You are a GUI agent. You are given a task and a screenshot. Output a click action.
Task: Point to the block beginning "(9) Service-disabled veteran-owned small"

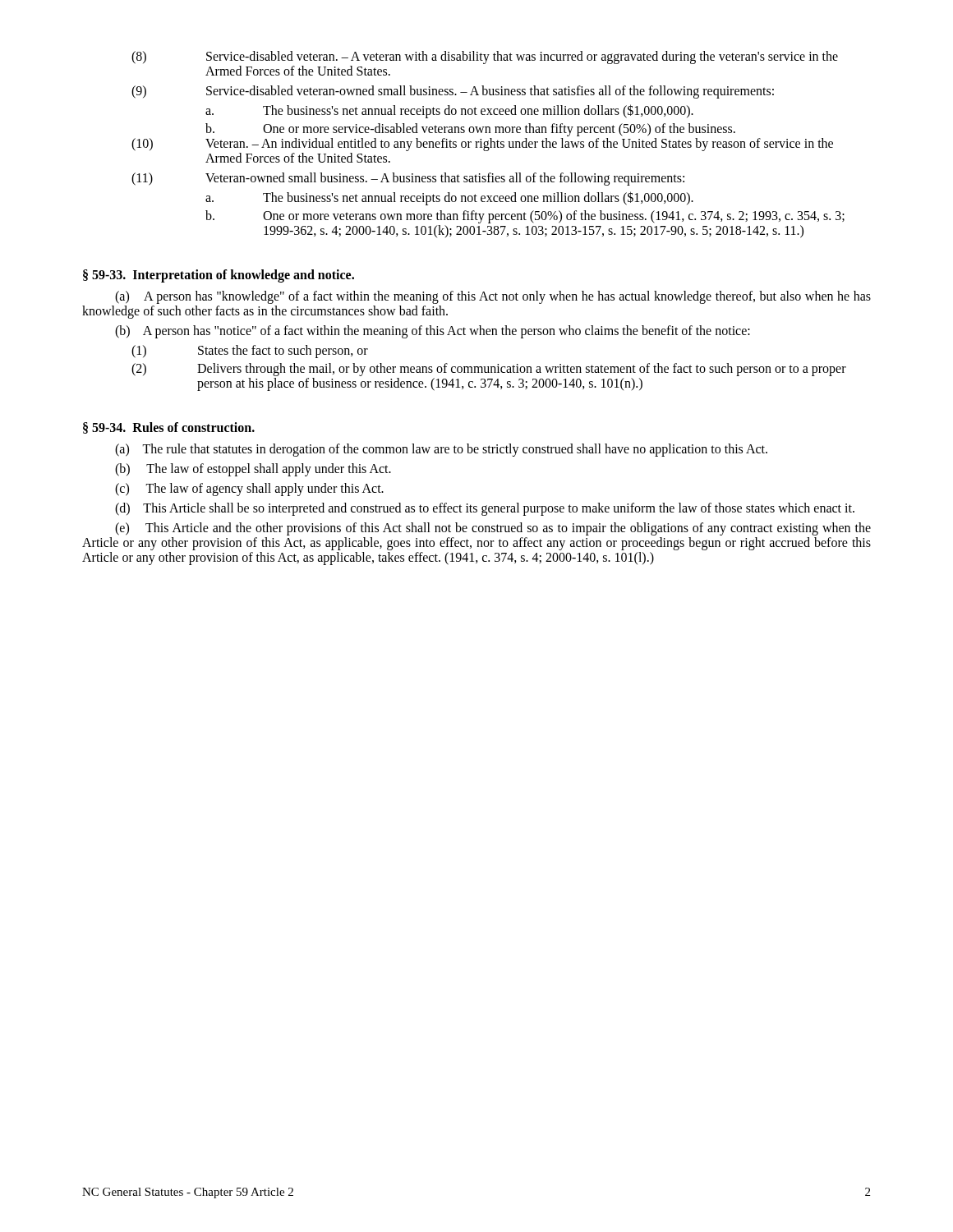(476, 91)
